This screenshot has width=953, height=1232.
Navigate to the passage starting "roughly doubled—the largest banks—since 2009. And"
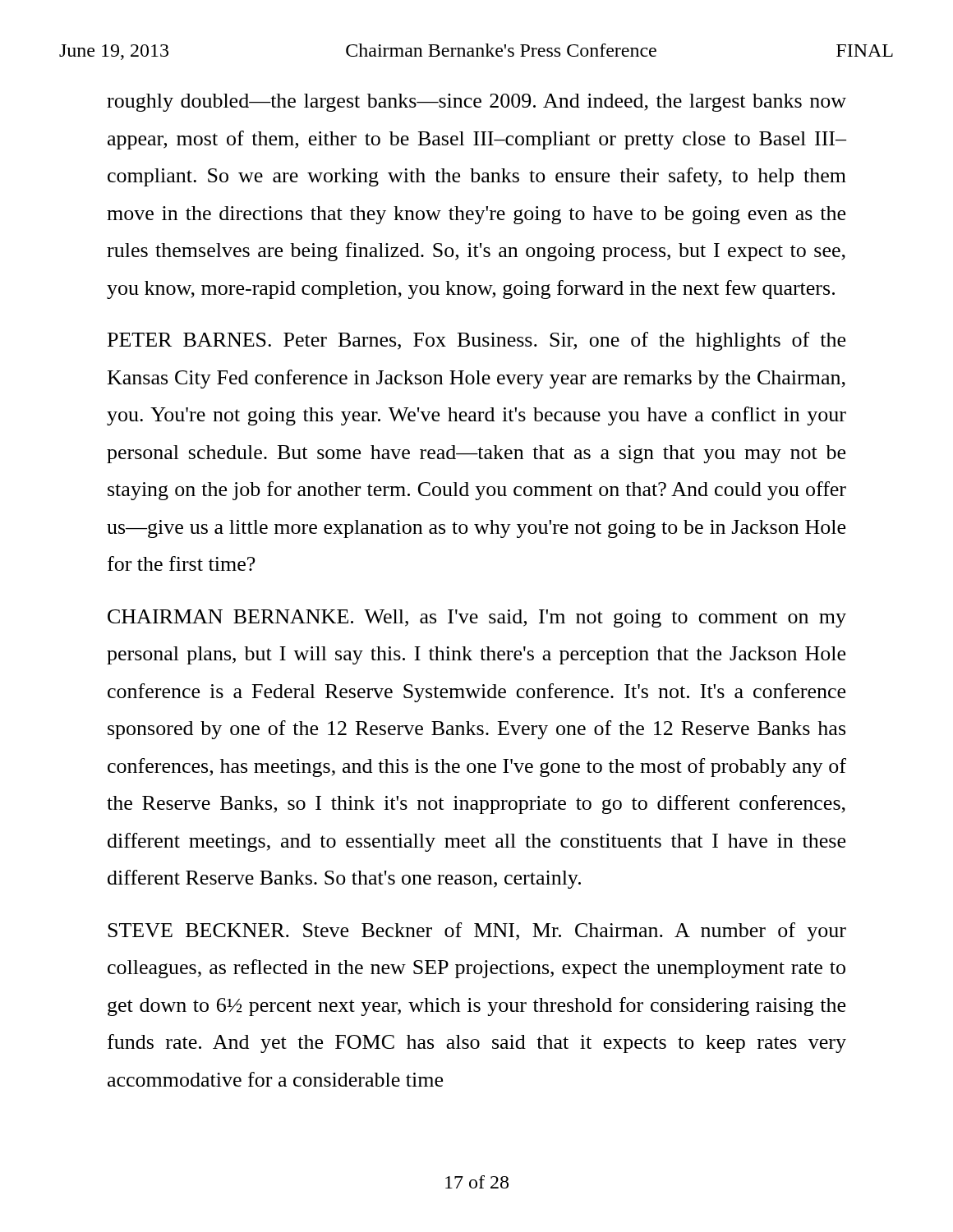tap(476, 103)
